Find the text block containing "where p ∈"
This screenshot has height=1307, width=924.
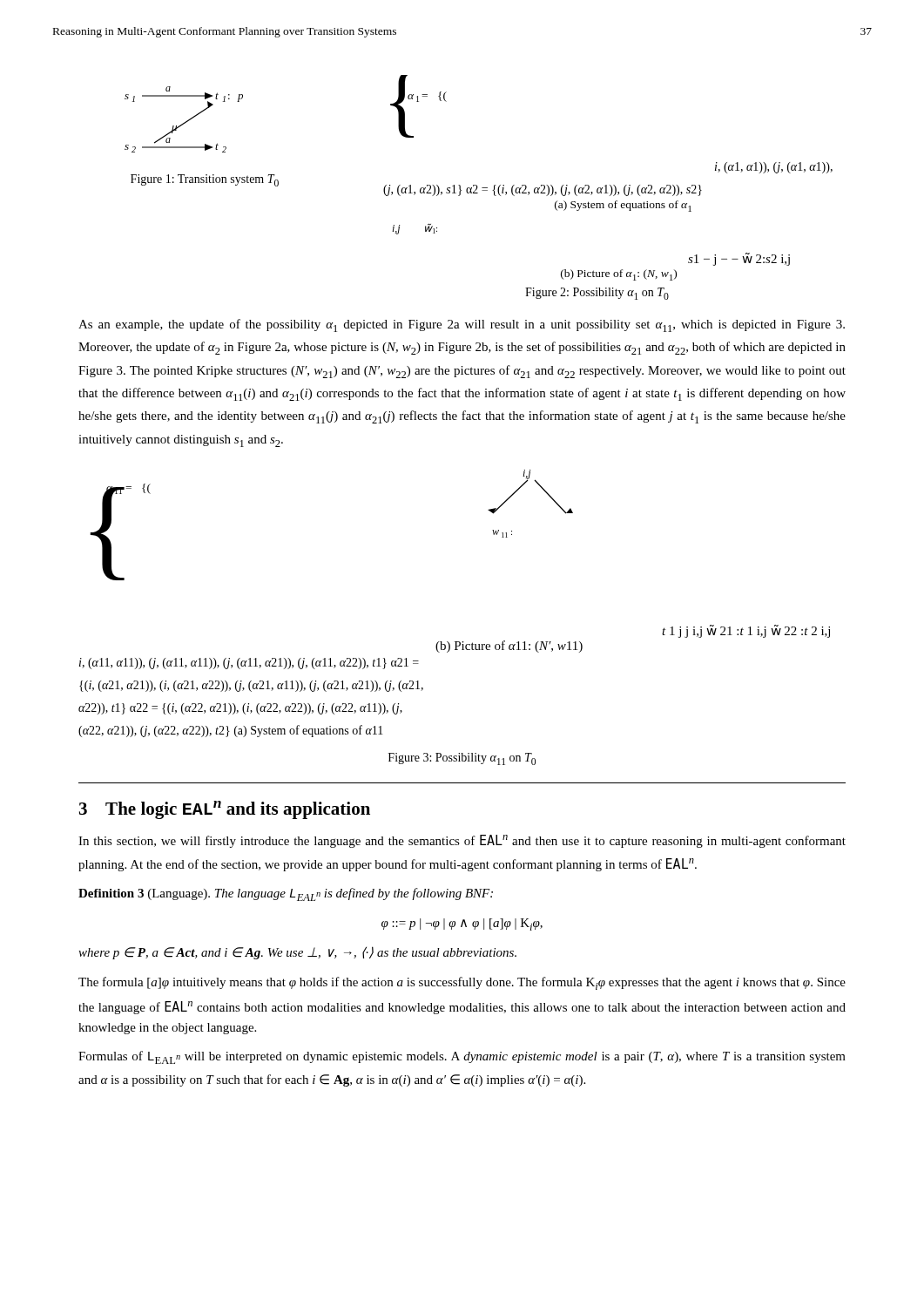click(298, 953)
